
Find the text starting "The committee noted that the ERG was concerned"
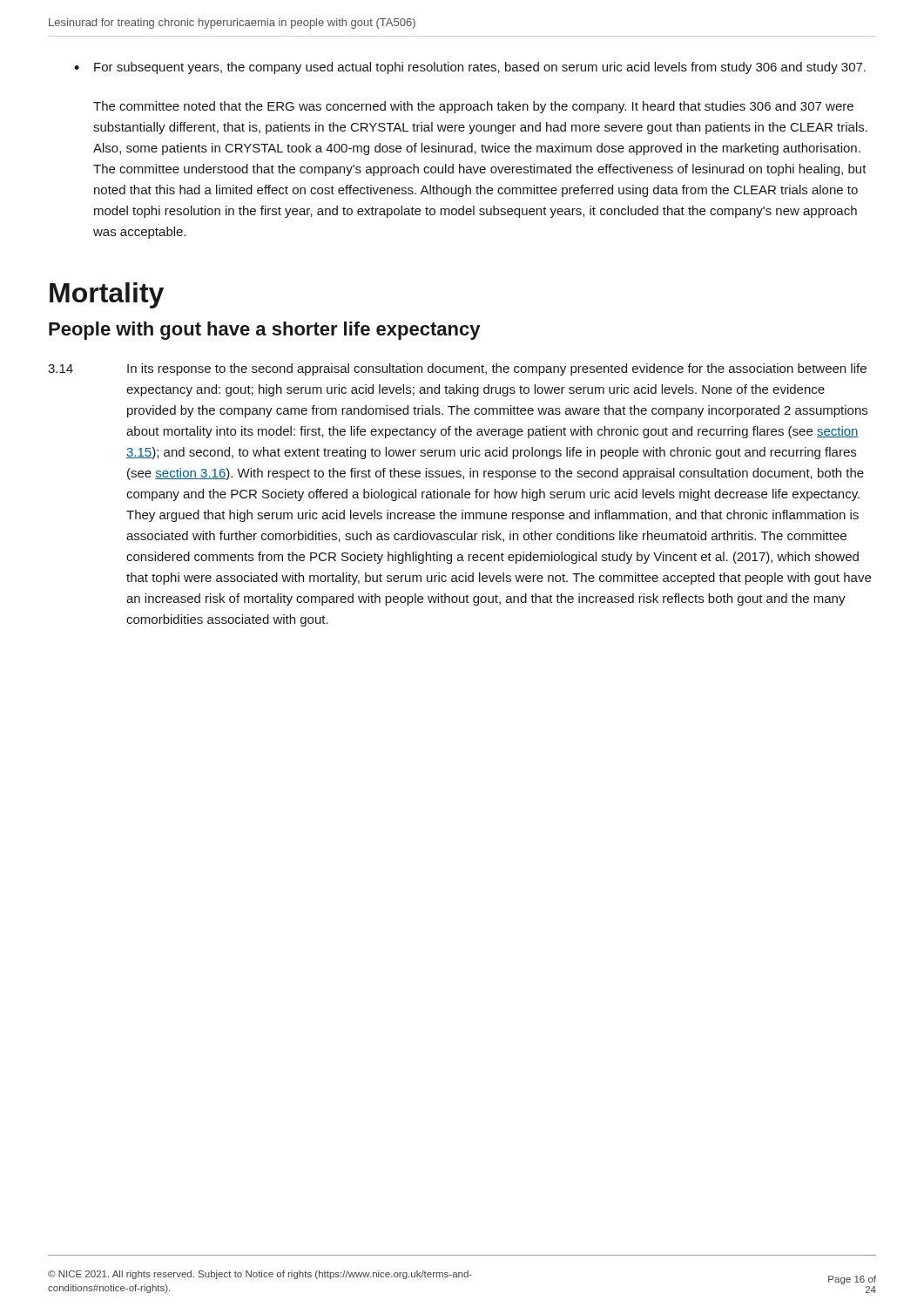[x=481, y=169]
